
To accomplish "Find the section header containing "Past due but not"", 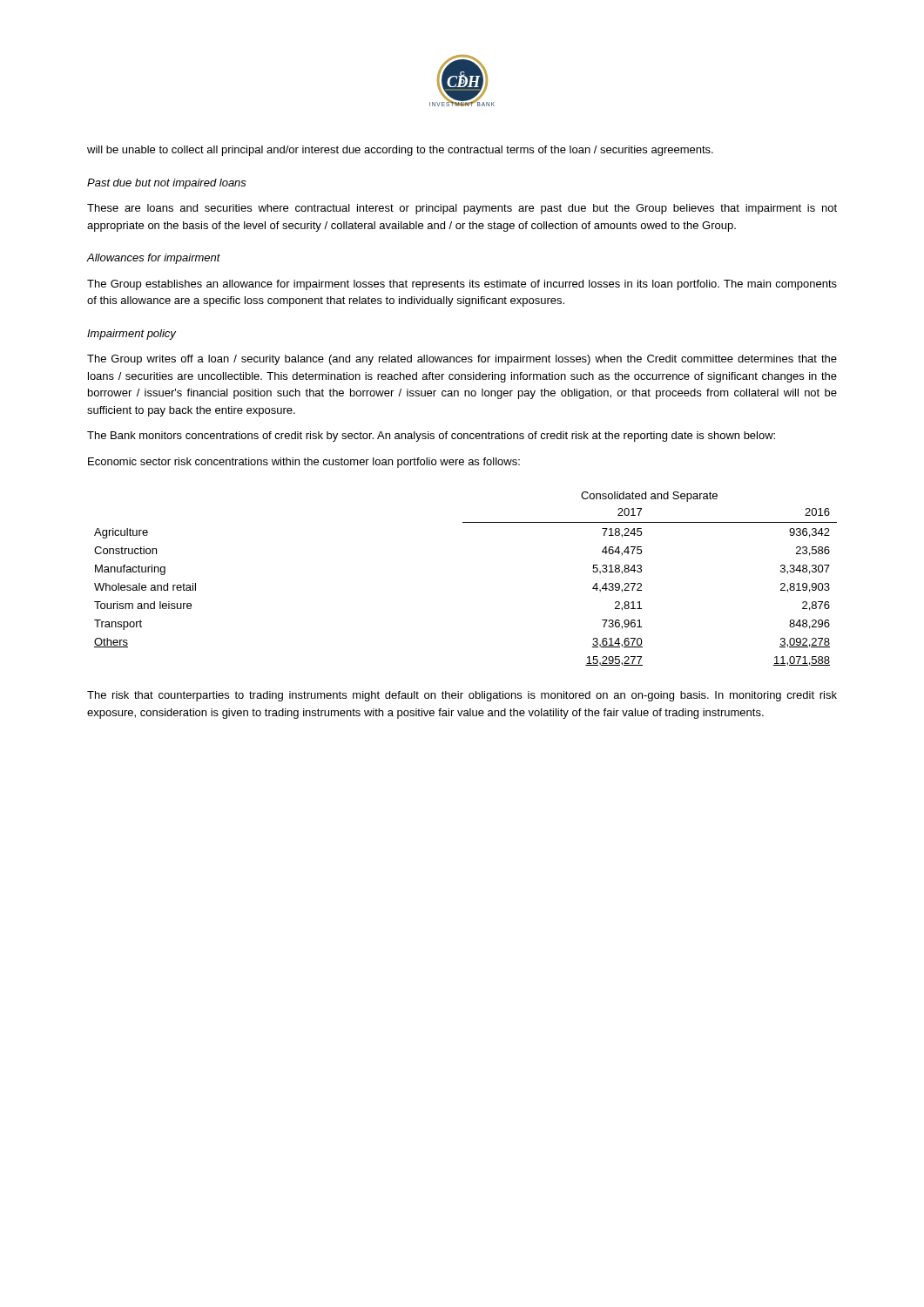I will click(x=167, y=184).
